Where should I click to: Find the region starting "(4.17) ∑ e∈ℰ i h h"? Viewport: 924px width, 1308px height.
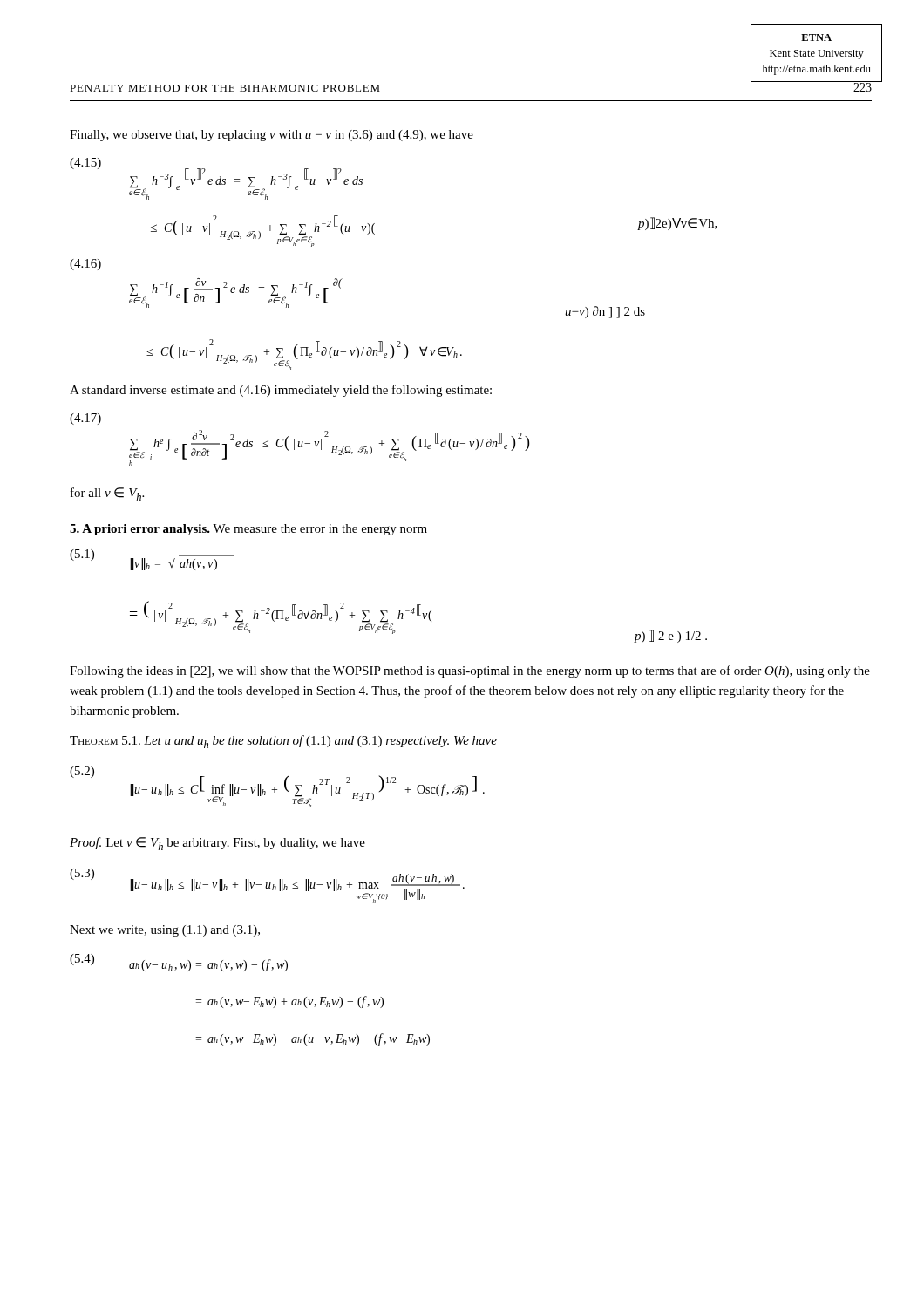click(x=471, y=443)
